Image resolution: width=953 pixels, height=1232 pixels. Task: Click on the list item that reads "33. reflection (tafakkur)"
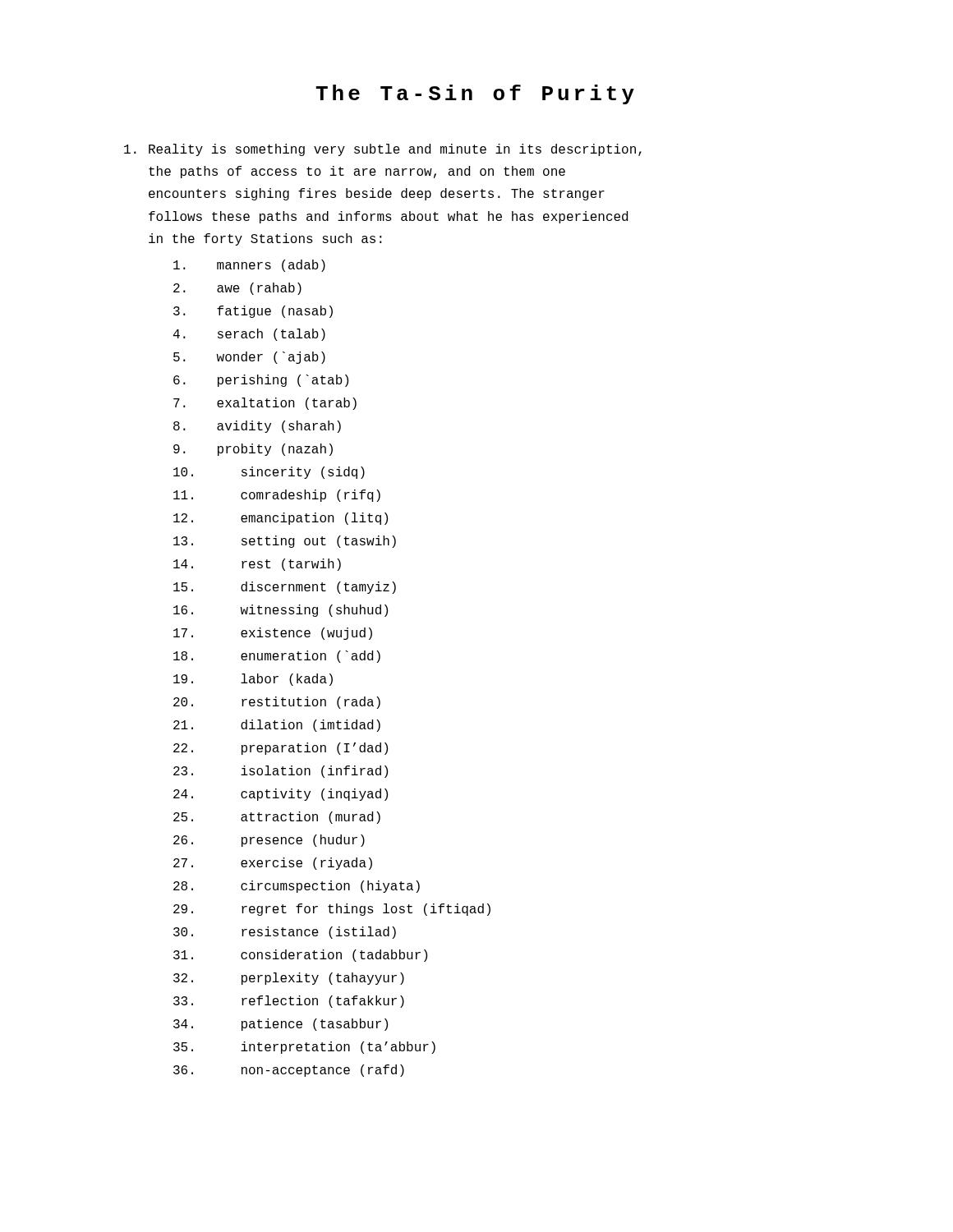(x=289, y=1002)
